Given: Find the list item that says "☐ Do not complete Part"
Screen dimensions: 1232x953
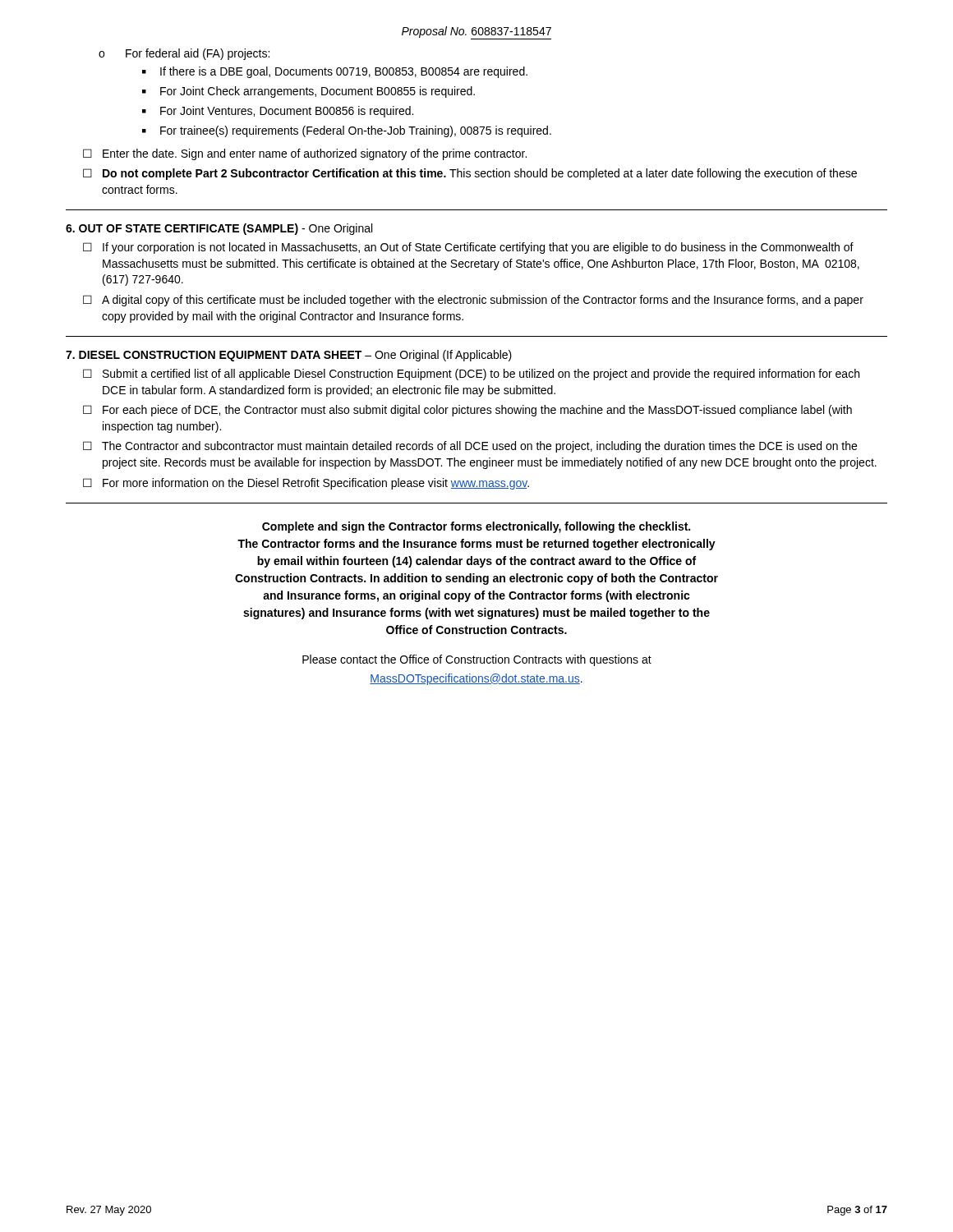Looking at the screenshot, I should point(485,182).
